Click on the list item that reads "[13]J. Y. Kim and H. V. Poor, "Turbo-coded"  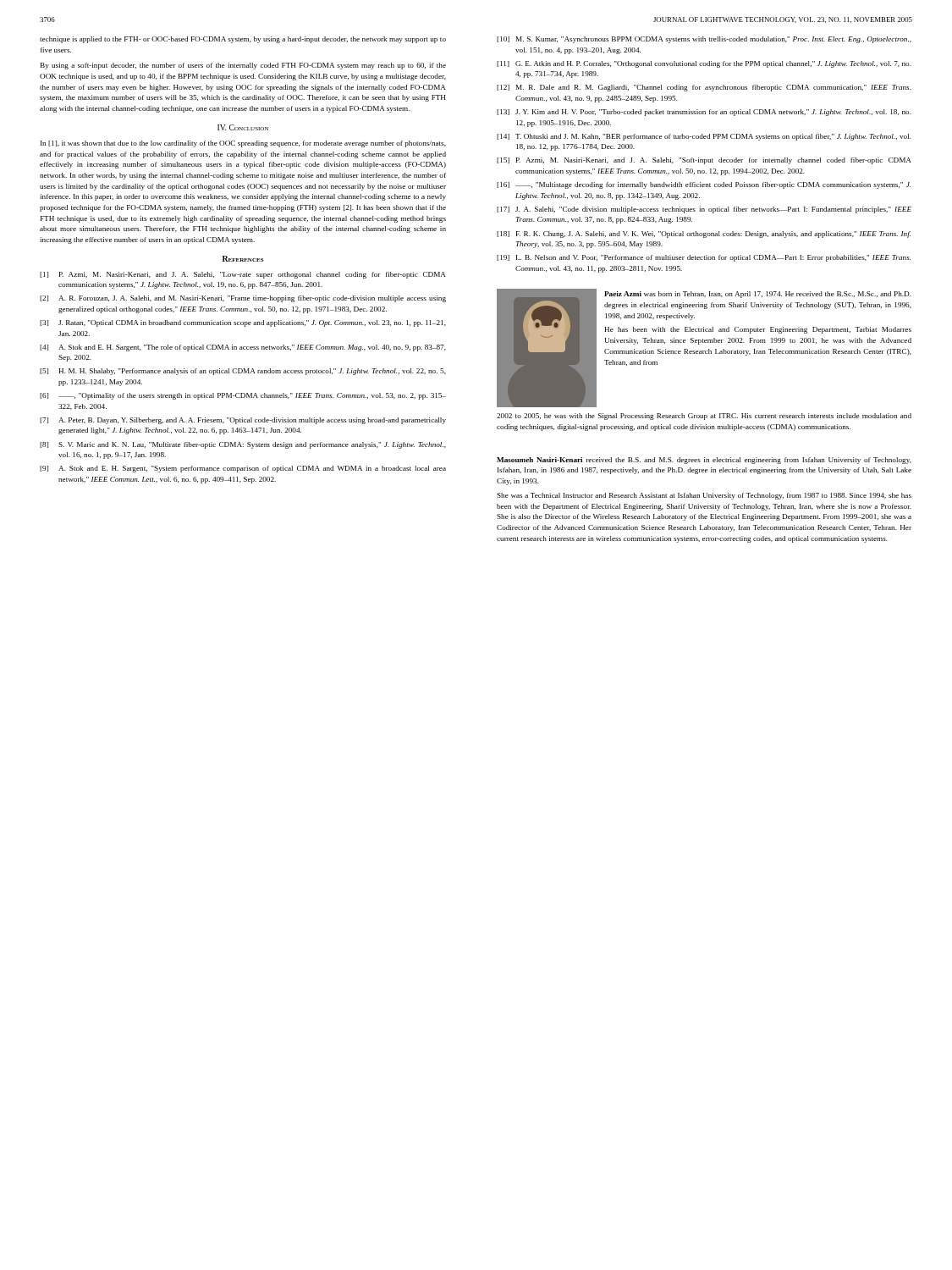coord(704,117)
